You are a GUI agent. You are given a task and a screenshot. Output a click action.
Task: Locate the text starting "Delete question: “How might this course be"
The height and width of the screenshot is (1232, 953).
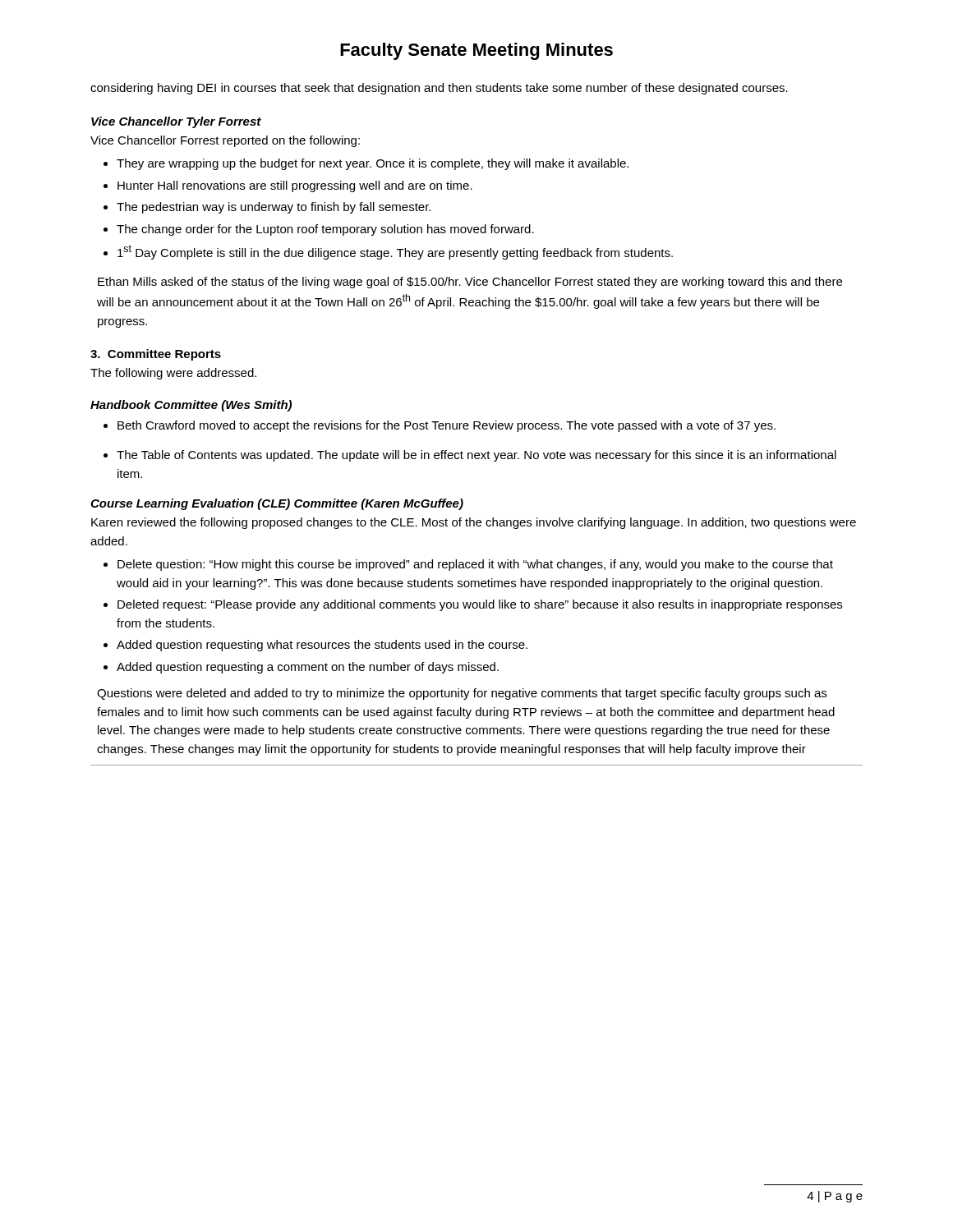pos(475,573)
